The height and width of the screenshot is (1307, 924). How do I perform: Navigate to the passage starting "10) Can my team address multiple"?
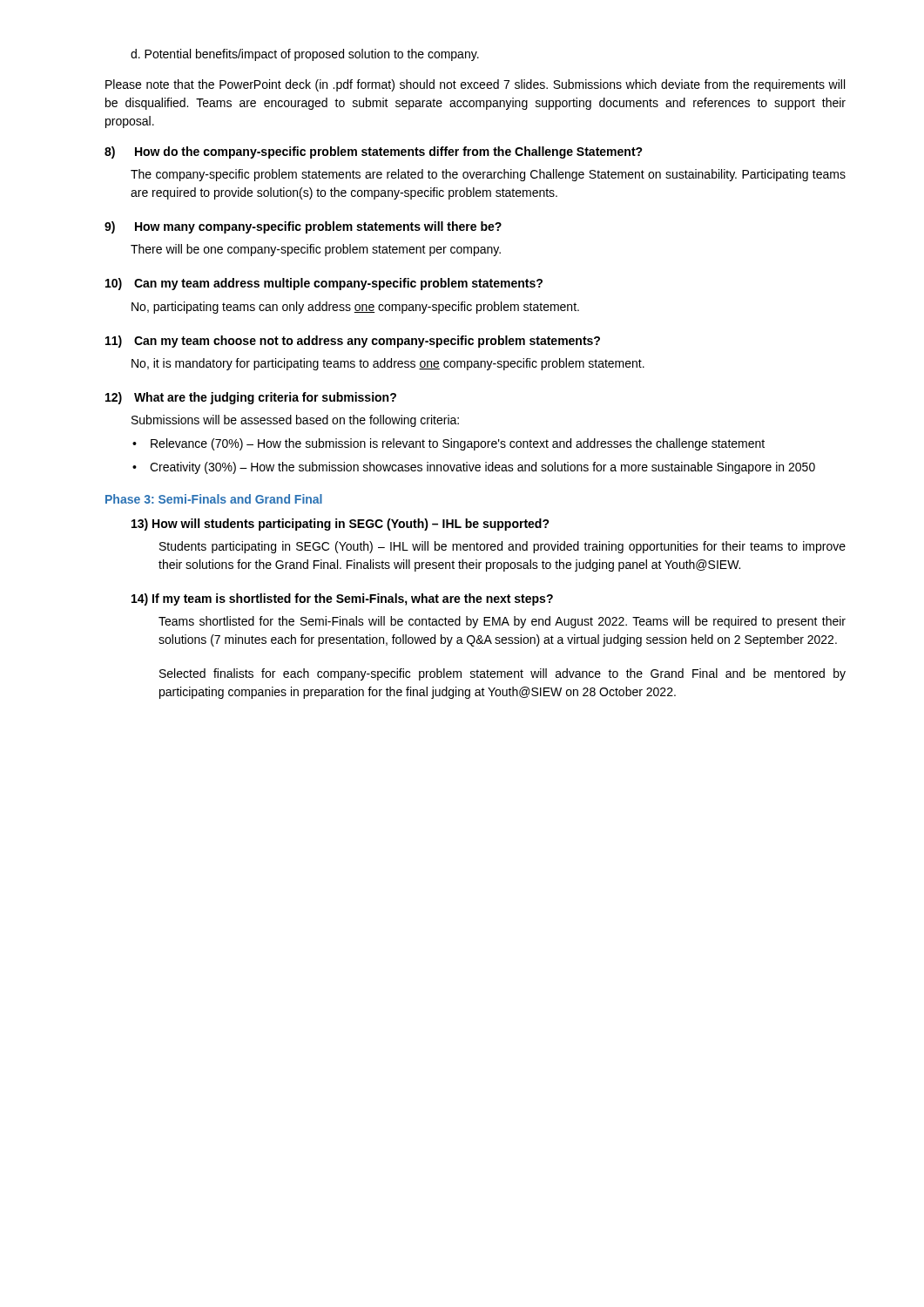pyautogui.click(x=475, y=295)
